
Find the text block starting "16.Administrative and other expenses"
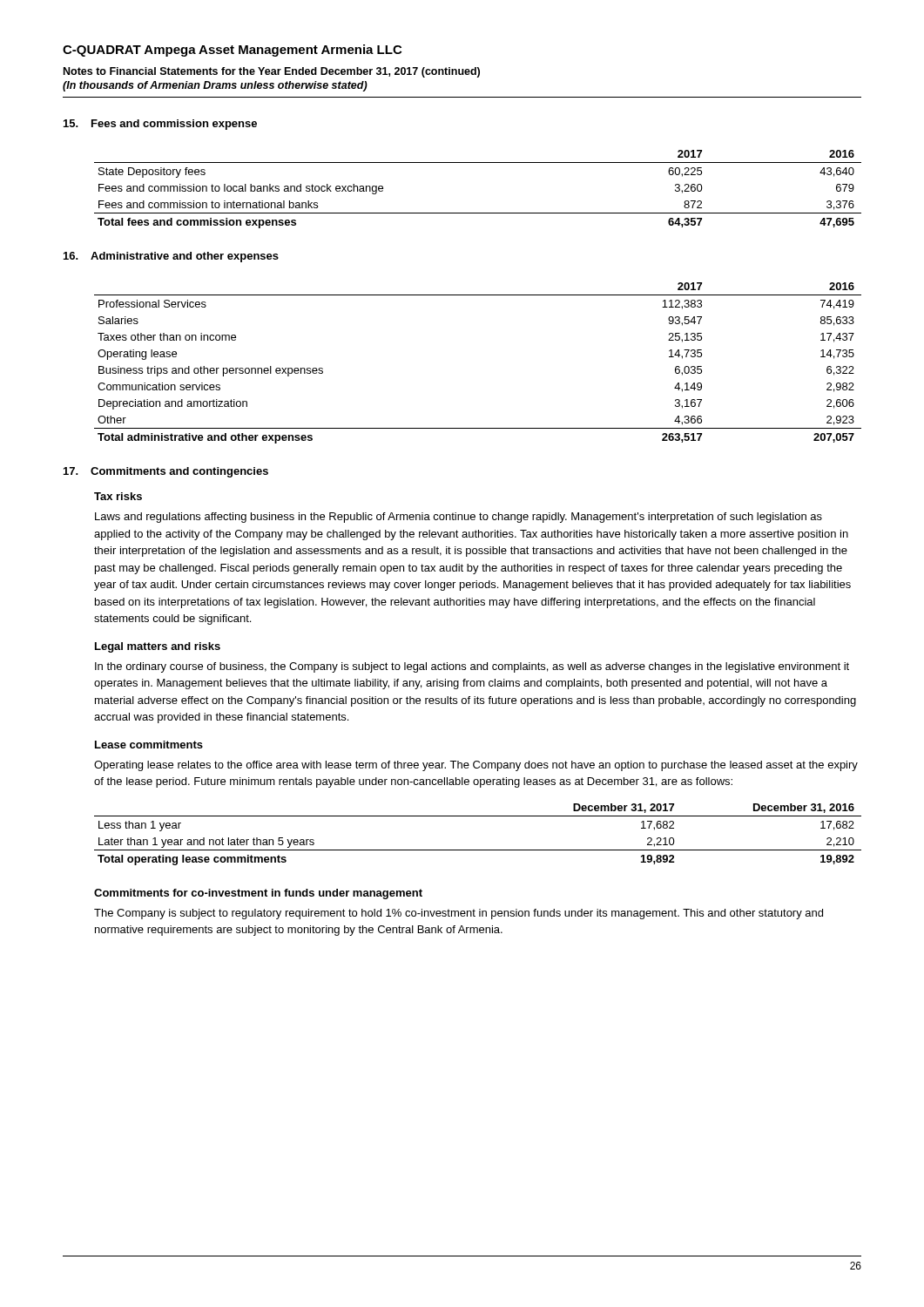click(171, 256)
